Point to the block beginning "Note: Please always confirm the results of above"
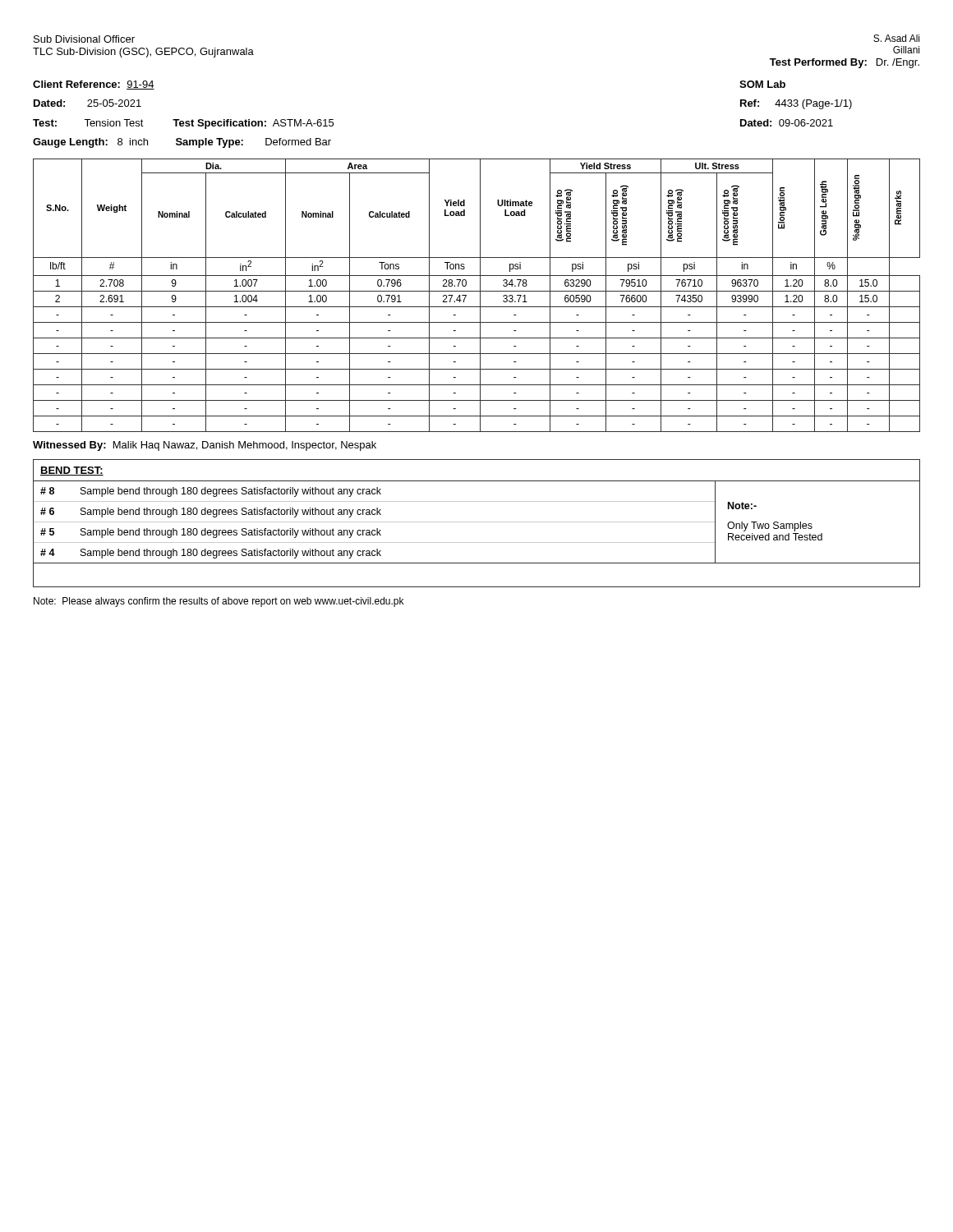The width and height of the screenshot is (953, 1232). [218, 601]
